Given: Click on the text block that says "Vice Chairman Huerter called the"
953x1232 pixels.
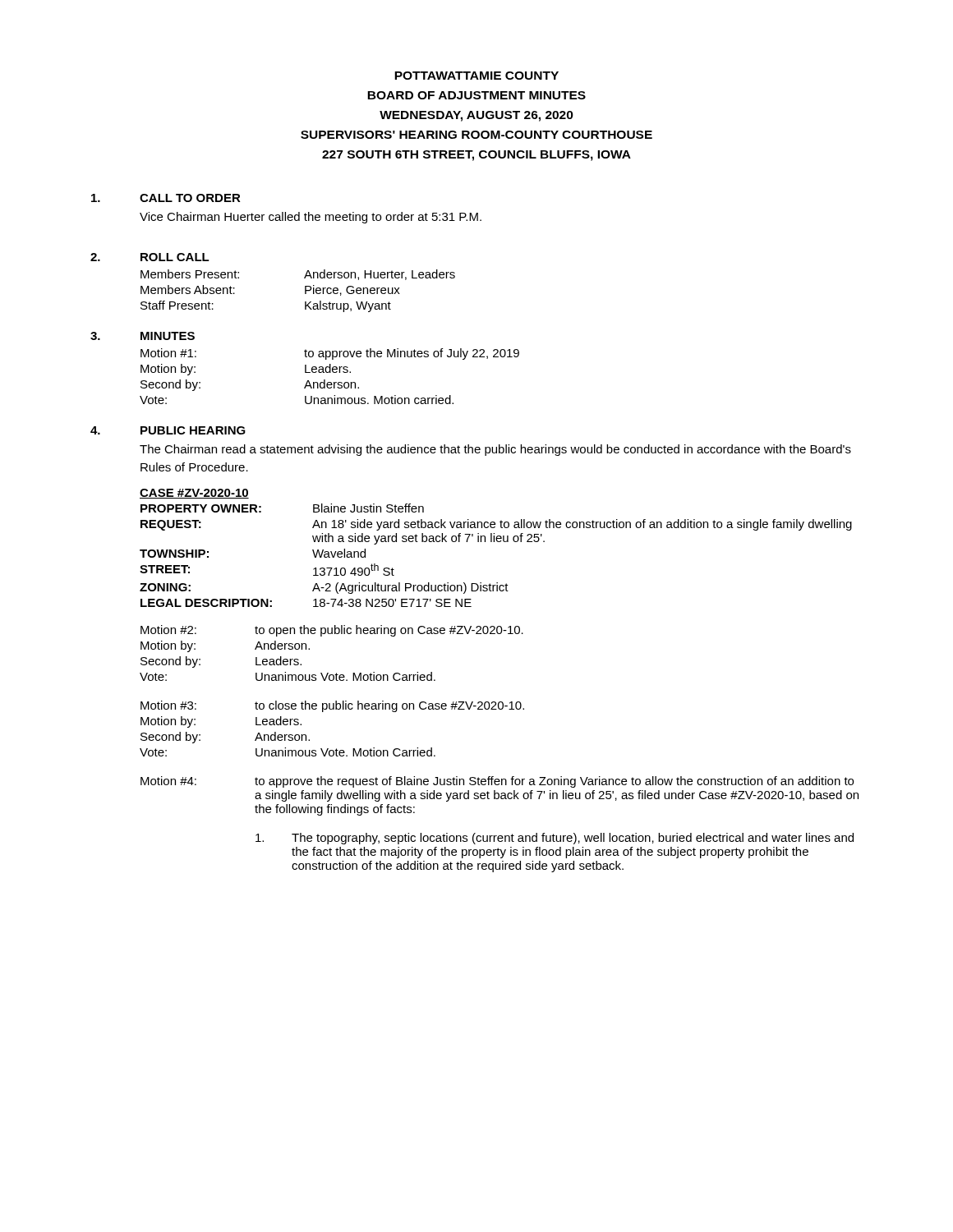Looking at the screenshot, I should 311,218.
